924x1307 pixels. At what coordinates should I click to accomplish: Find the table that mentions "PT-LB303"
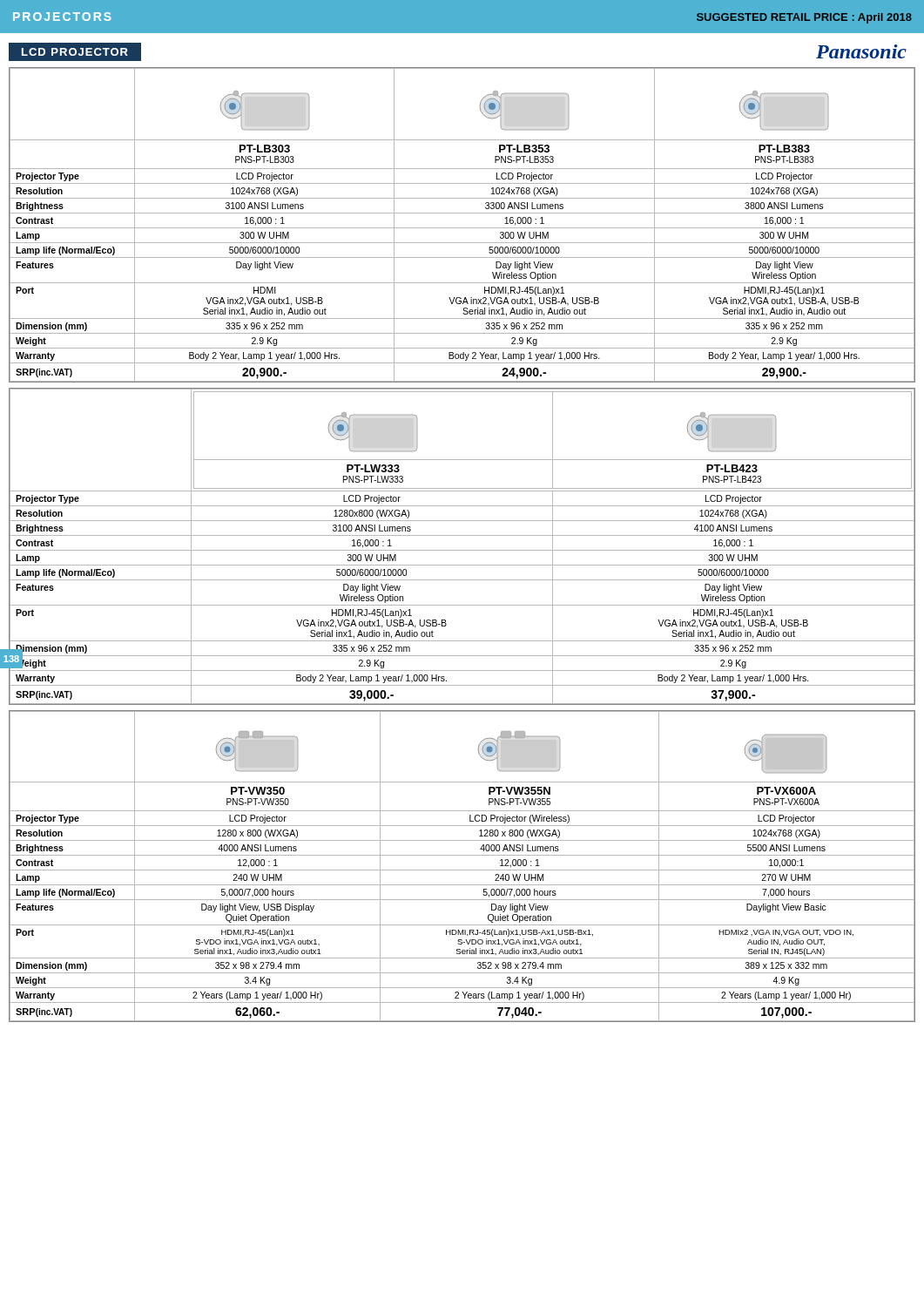pos(462,225)
